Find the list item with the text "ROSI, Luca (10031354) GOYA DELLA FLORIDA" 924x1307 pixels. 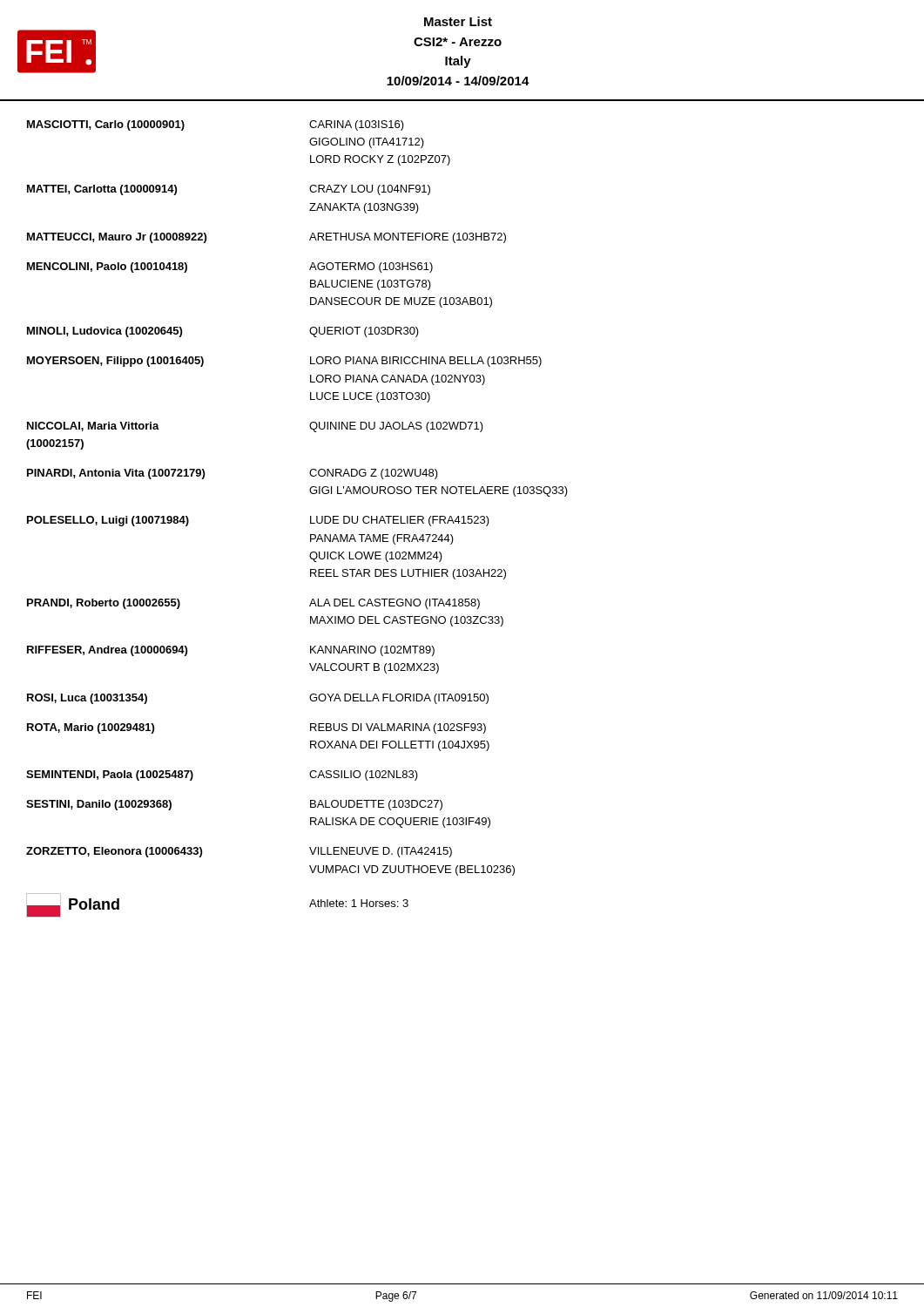coord(91,698)
